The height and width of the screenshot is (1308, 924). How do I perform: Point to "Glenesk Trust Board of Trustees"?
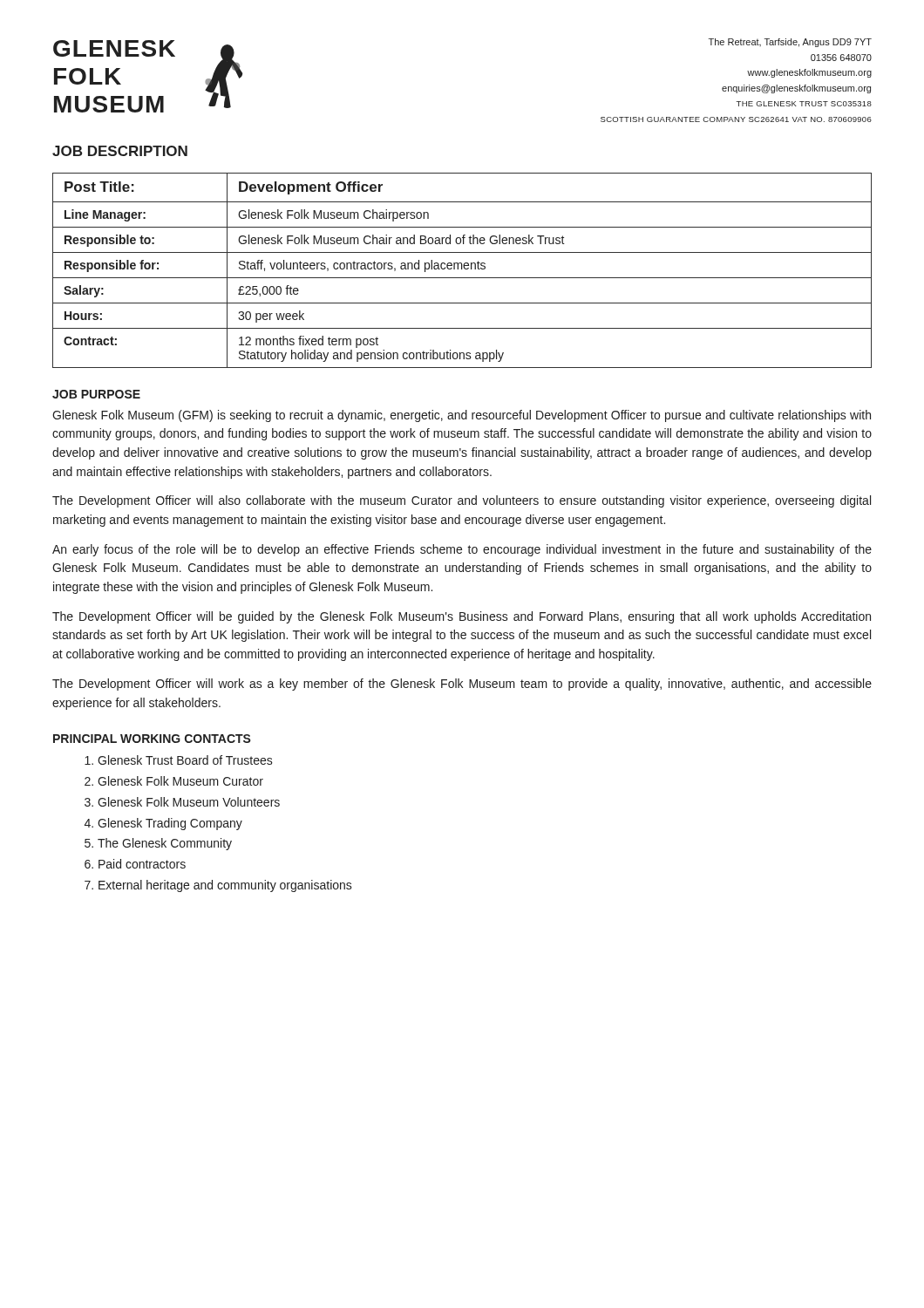click(185, 761)
